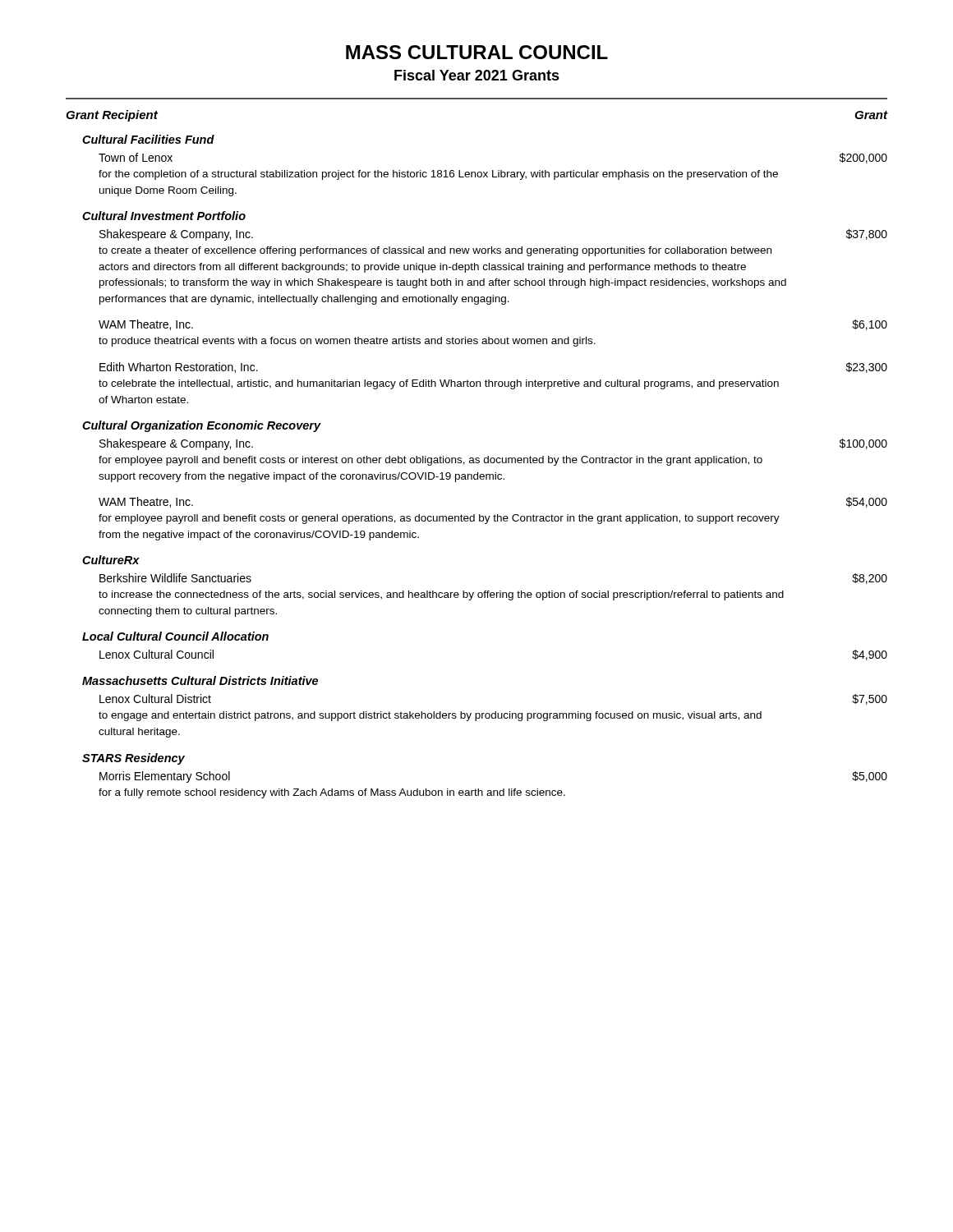Find the block on this page that starts "Lenox Cultural District to engage and entertain"
This screenshot has height=1232, width=953.
tap(493, 716)
